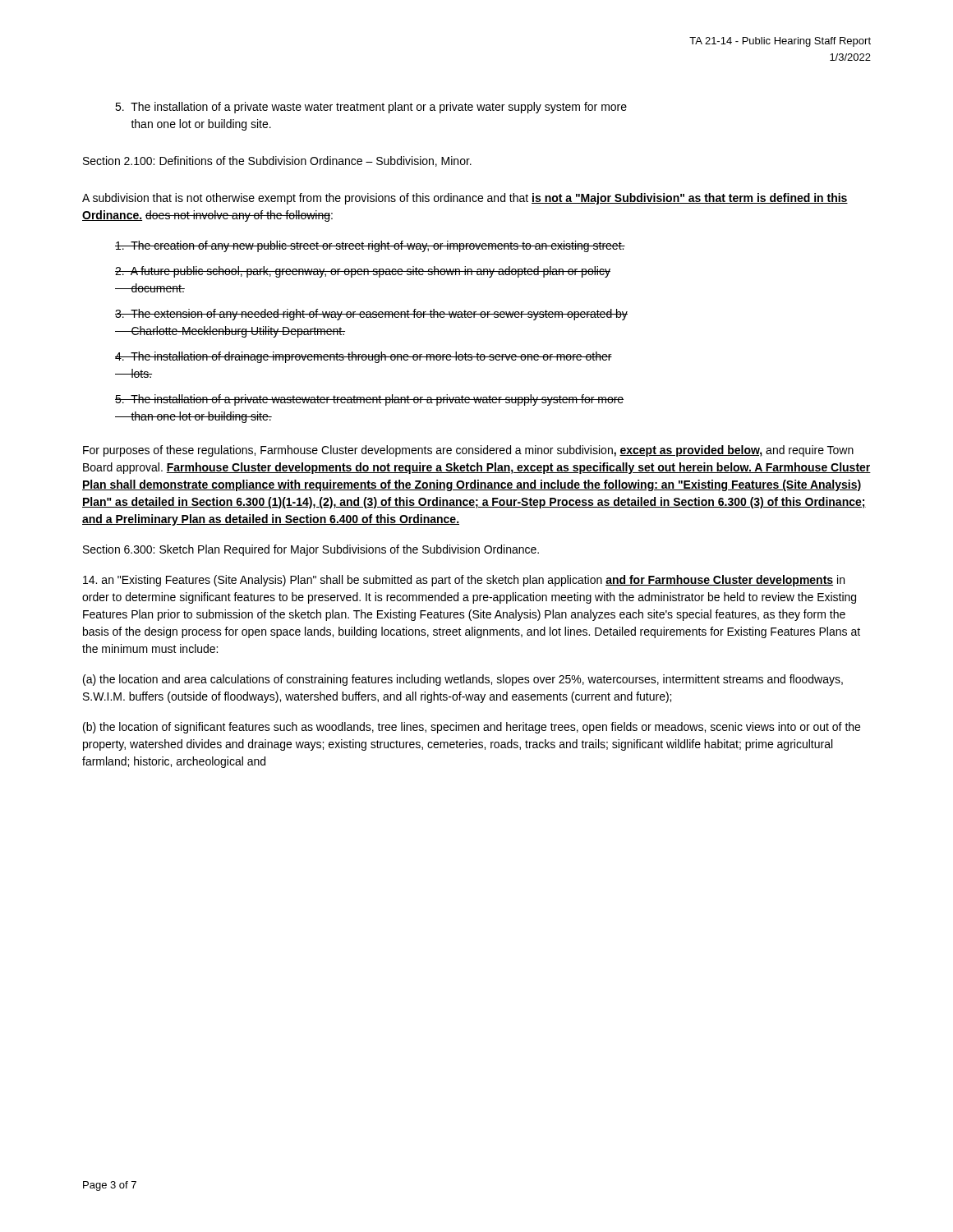Find the list item with the text "3. The extension"
The width and height of the screenshot is (953, 1232).
[371, 322]
